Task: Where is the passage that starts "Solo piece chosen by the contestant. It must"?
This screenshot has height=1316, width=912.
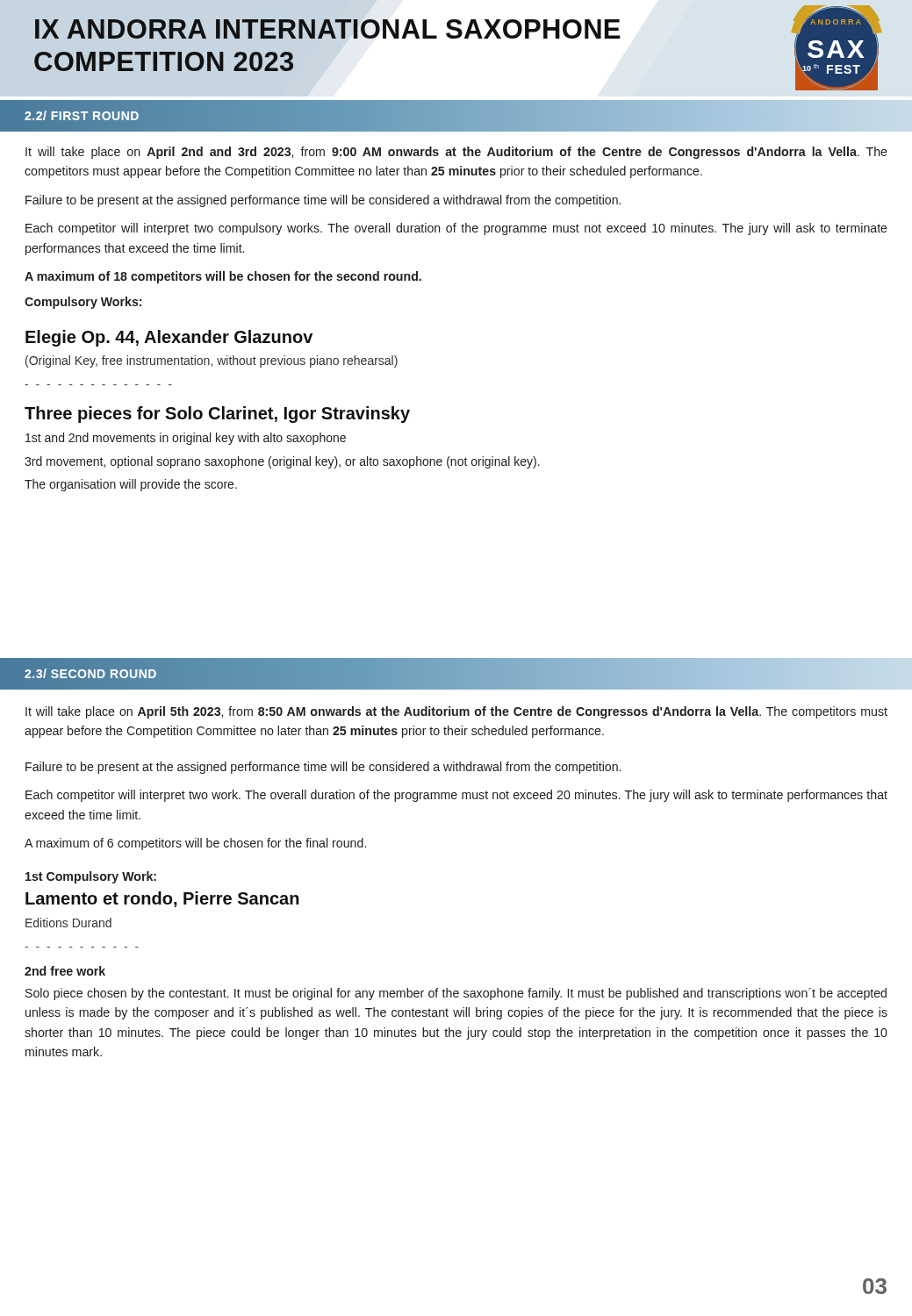Action: point(456,1022)
